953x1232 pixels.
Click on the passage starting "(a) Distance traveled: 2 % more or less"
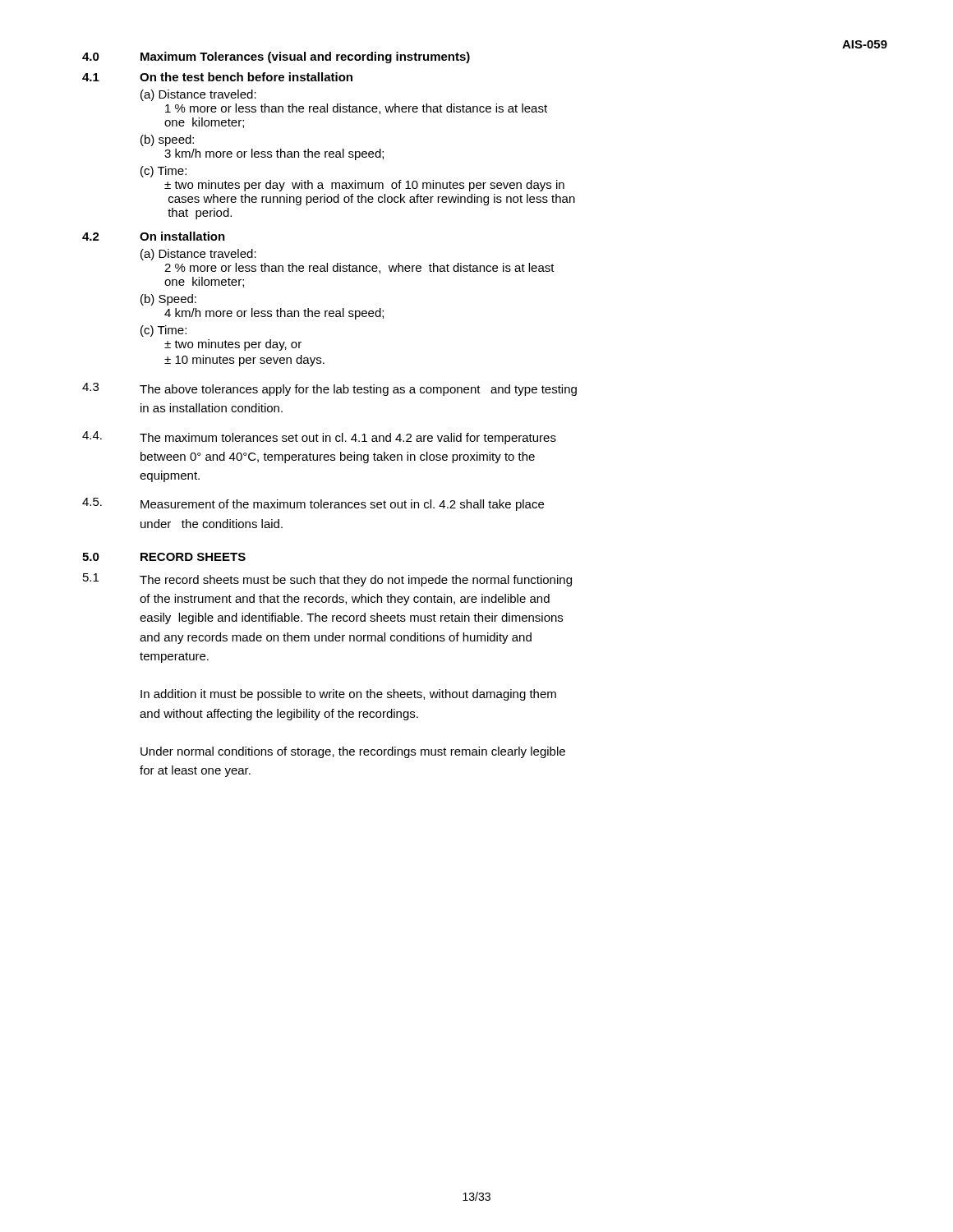click(513, 267)
